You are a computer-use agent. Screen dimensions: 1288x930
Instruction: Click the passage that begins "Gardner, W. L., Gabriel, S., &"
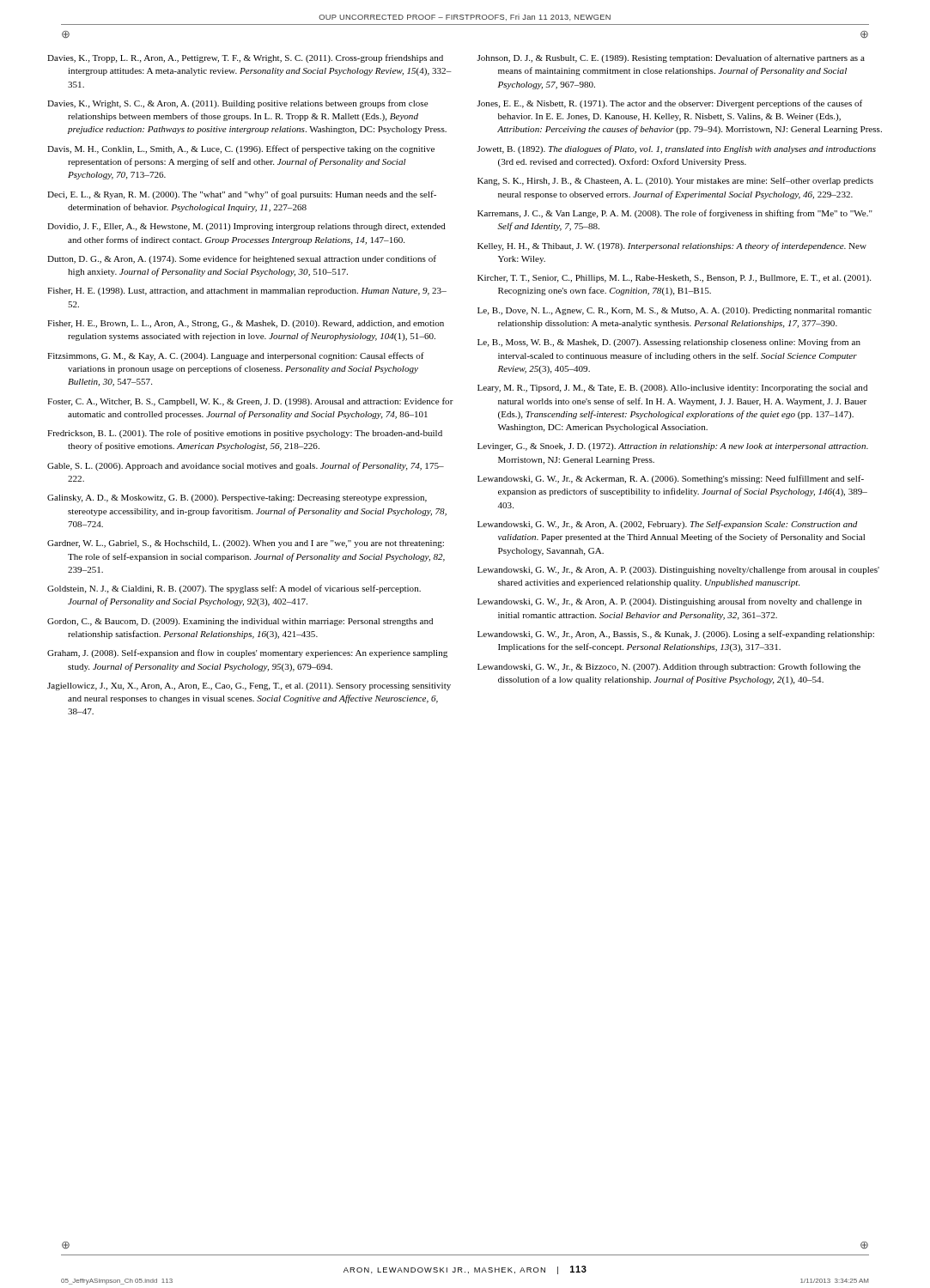pyautogui.click(x=246, y=556)
